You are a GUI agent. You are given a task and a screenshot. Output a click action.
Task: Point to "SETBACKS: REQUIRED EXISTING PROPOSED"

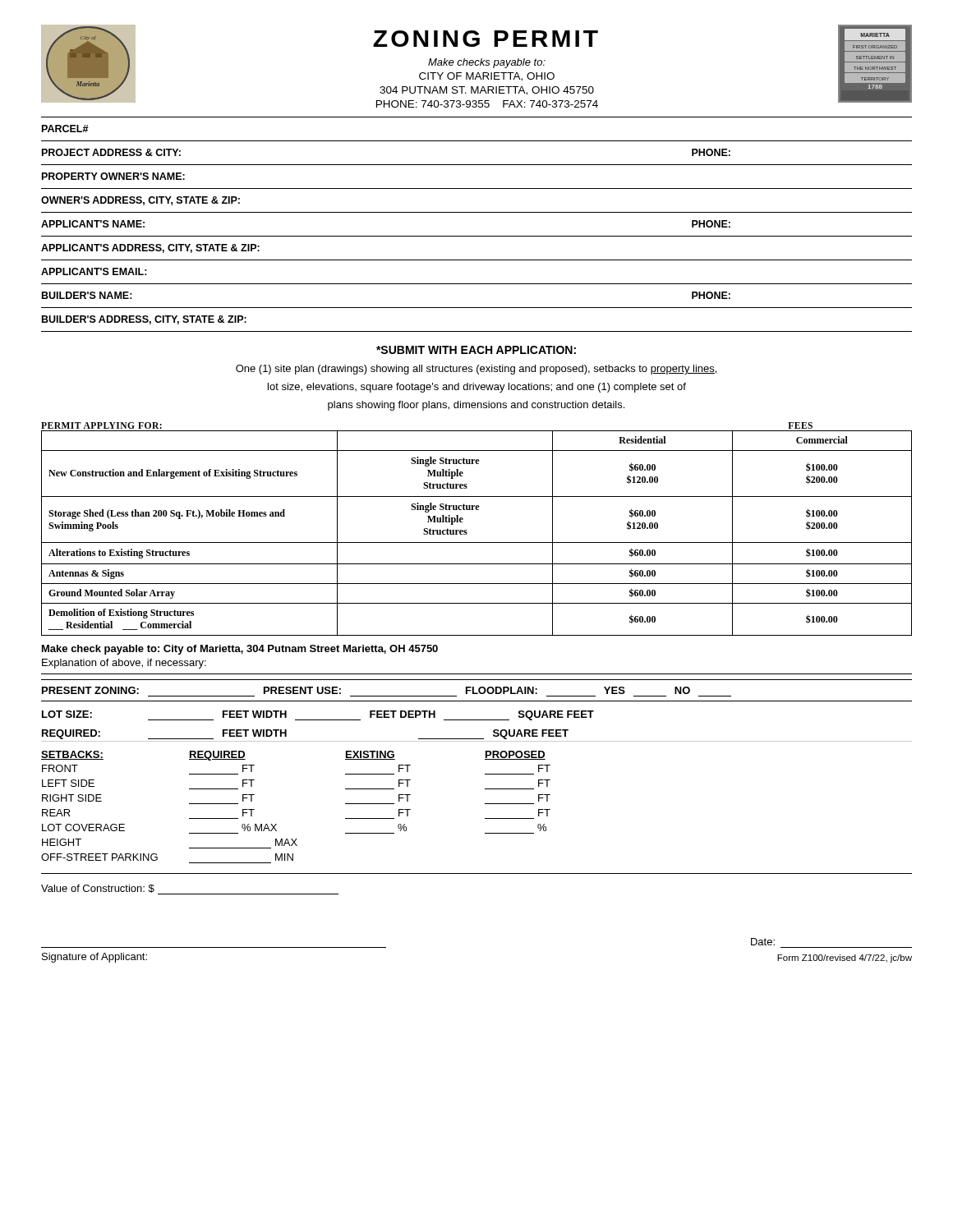point(72,755)
